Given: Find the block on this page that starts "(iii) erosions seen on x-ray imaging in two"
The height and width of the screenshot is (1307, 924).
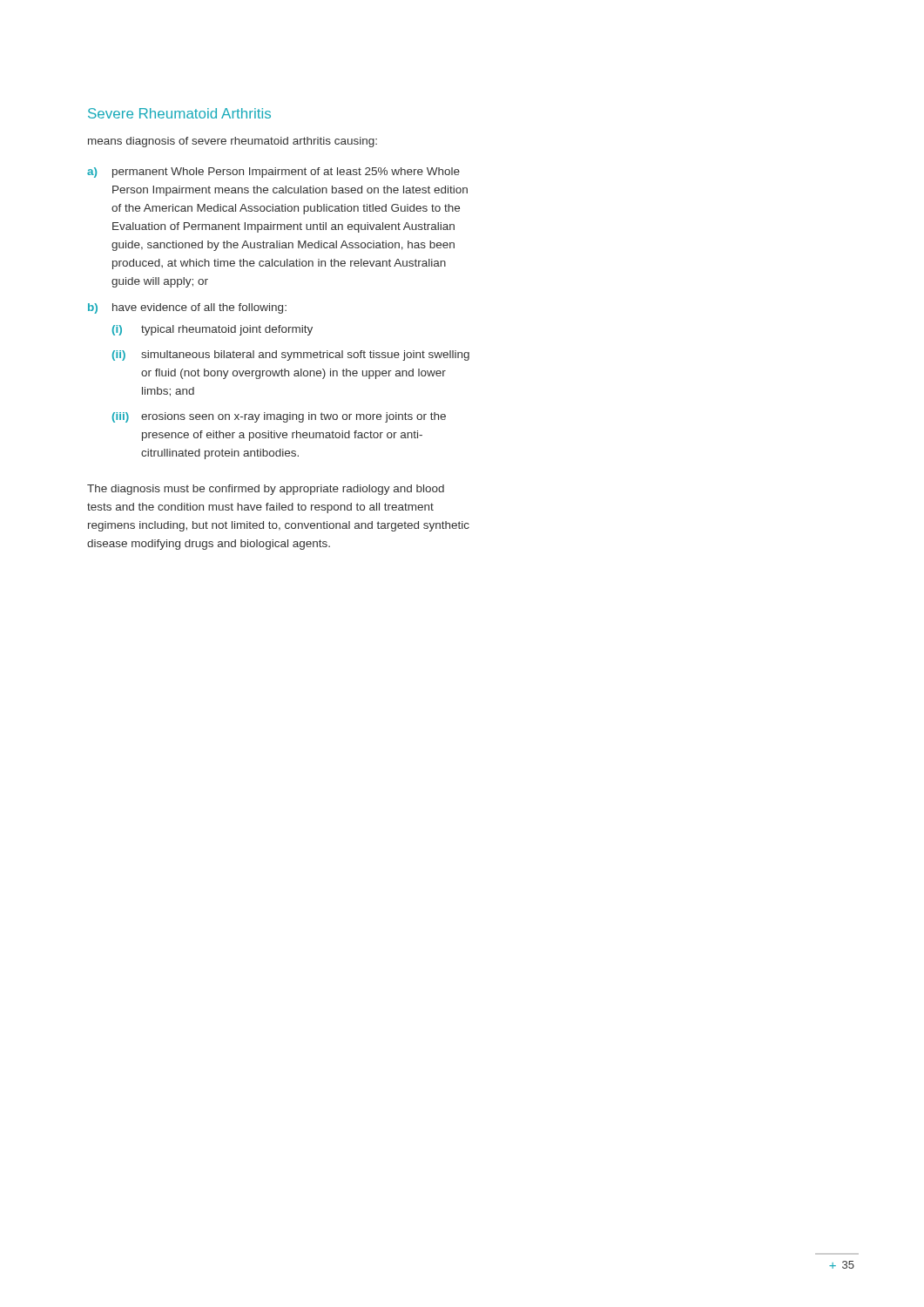Looking at the screenshot, I should click(291, 435).
